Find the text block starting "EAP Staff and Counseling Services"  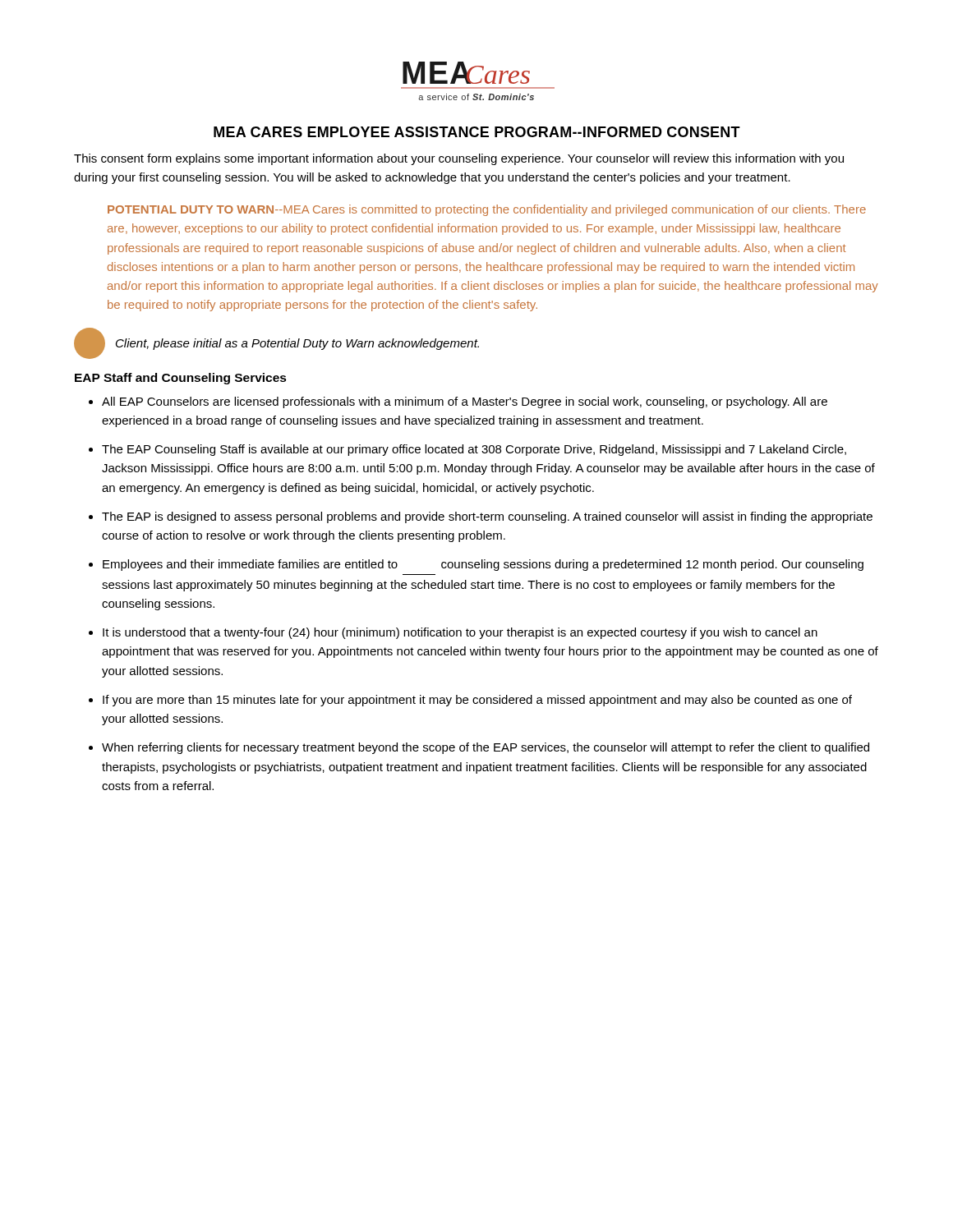coord(180,377)
